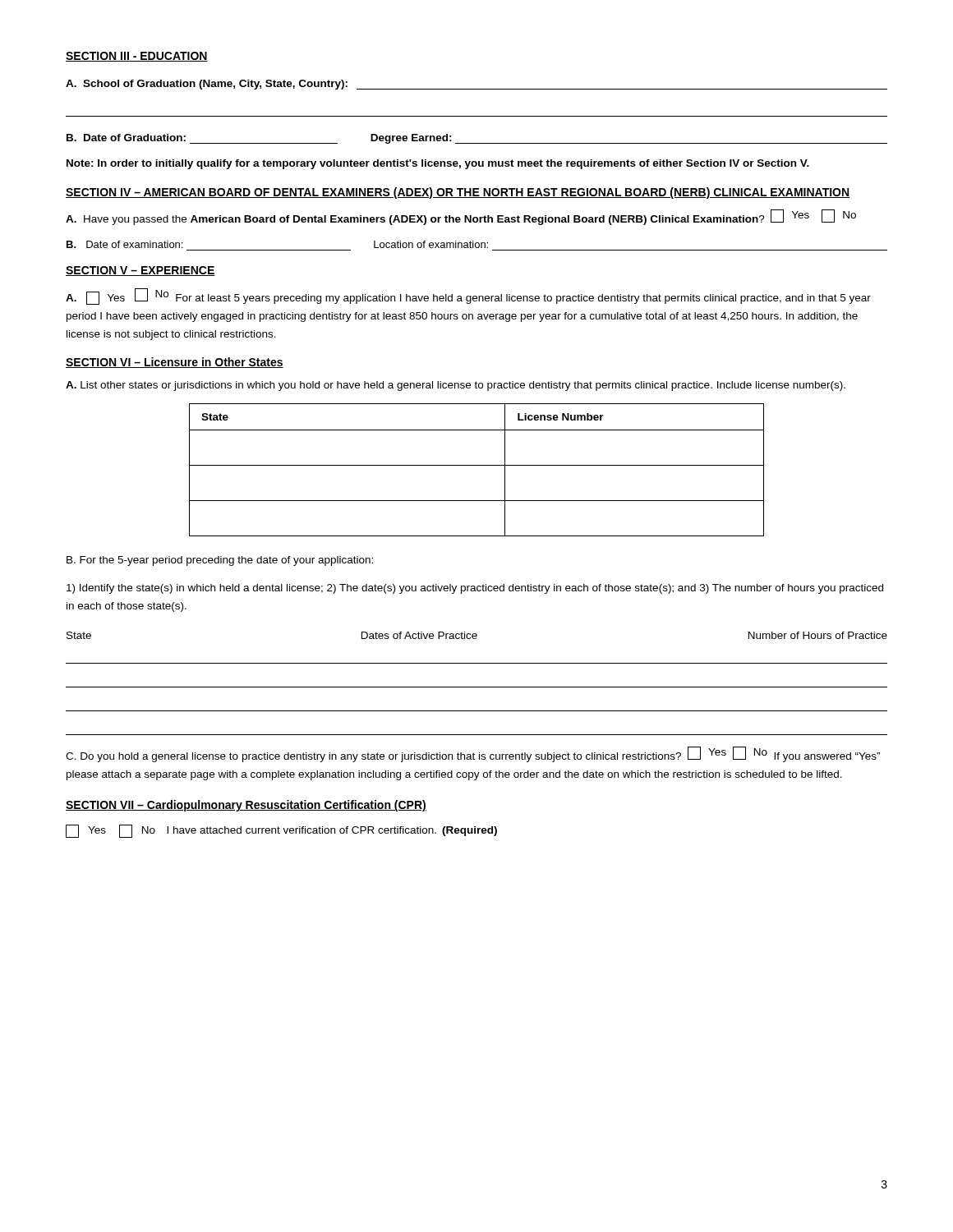Select the text block starting "B. Date of examination:"
Image resolution: width=953 pixels, height=1232 pixels.
pos(476,243)
